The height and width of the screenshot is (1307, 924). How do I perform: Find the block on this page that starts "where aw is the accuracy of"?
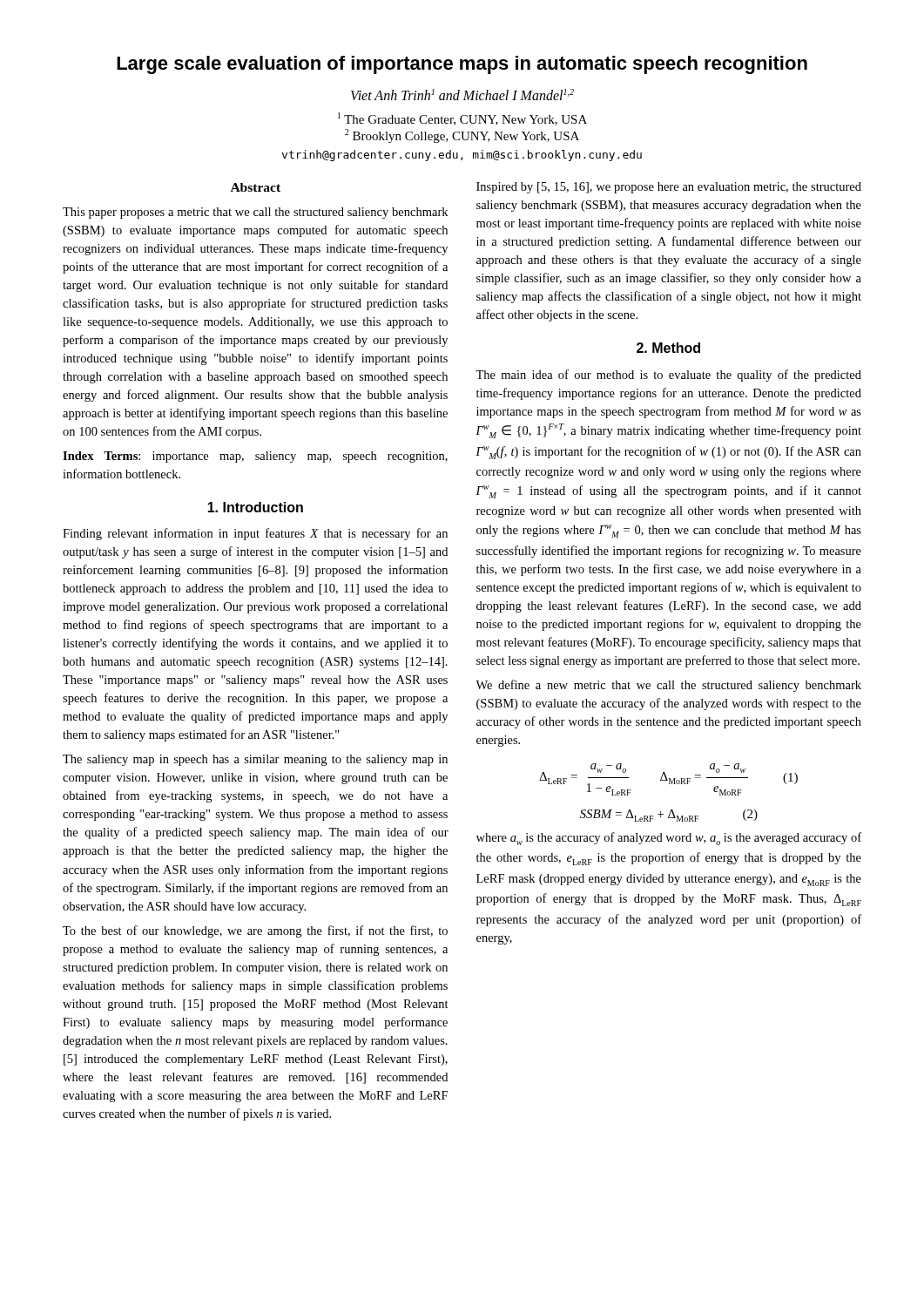[x=669, y=888]
